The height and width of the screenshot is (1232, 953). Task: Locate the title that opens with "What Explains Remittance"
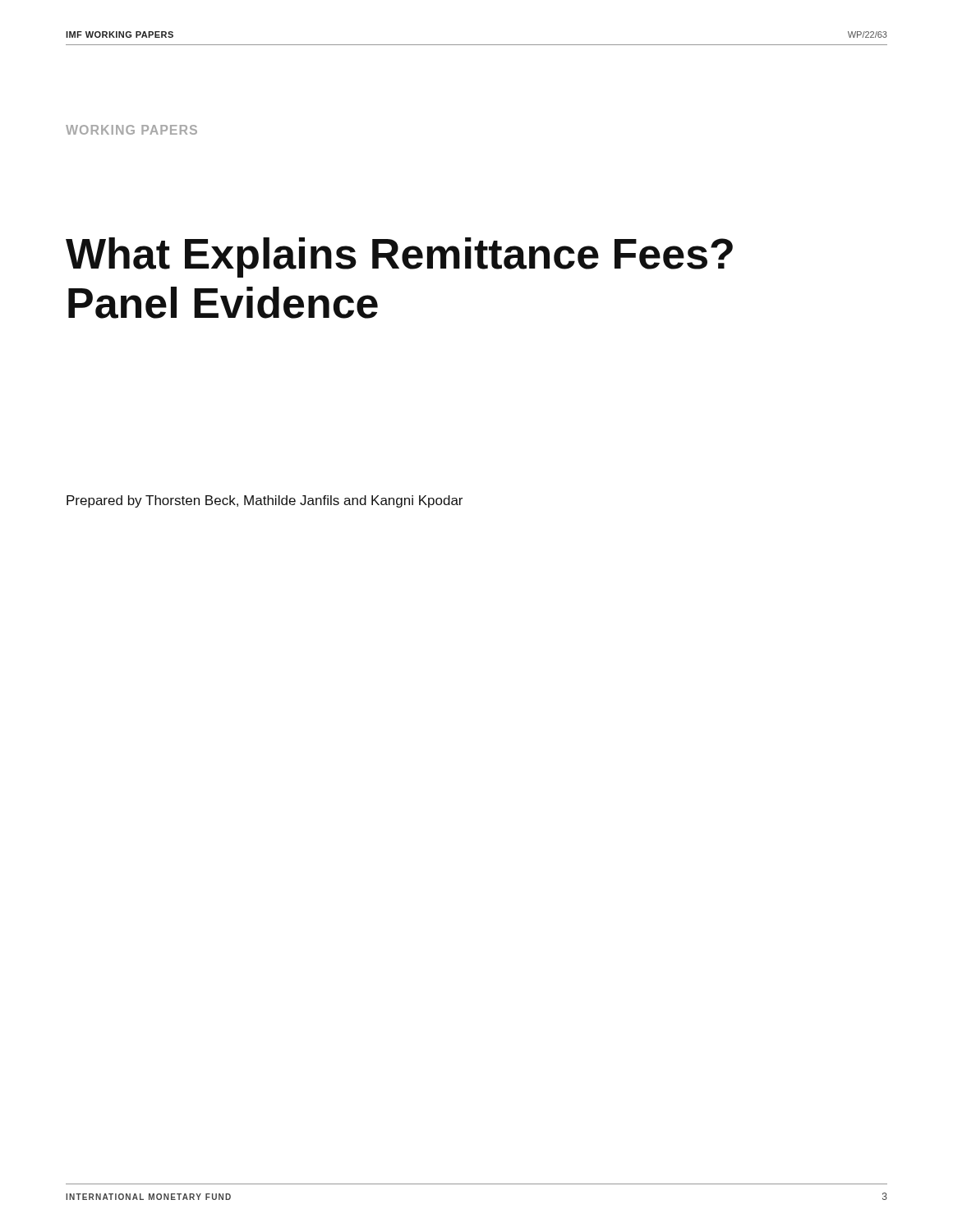(476, 279)
